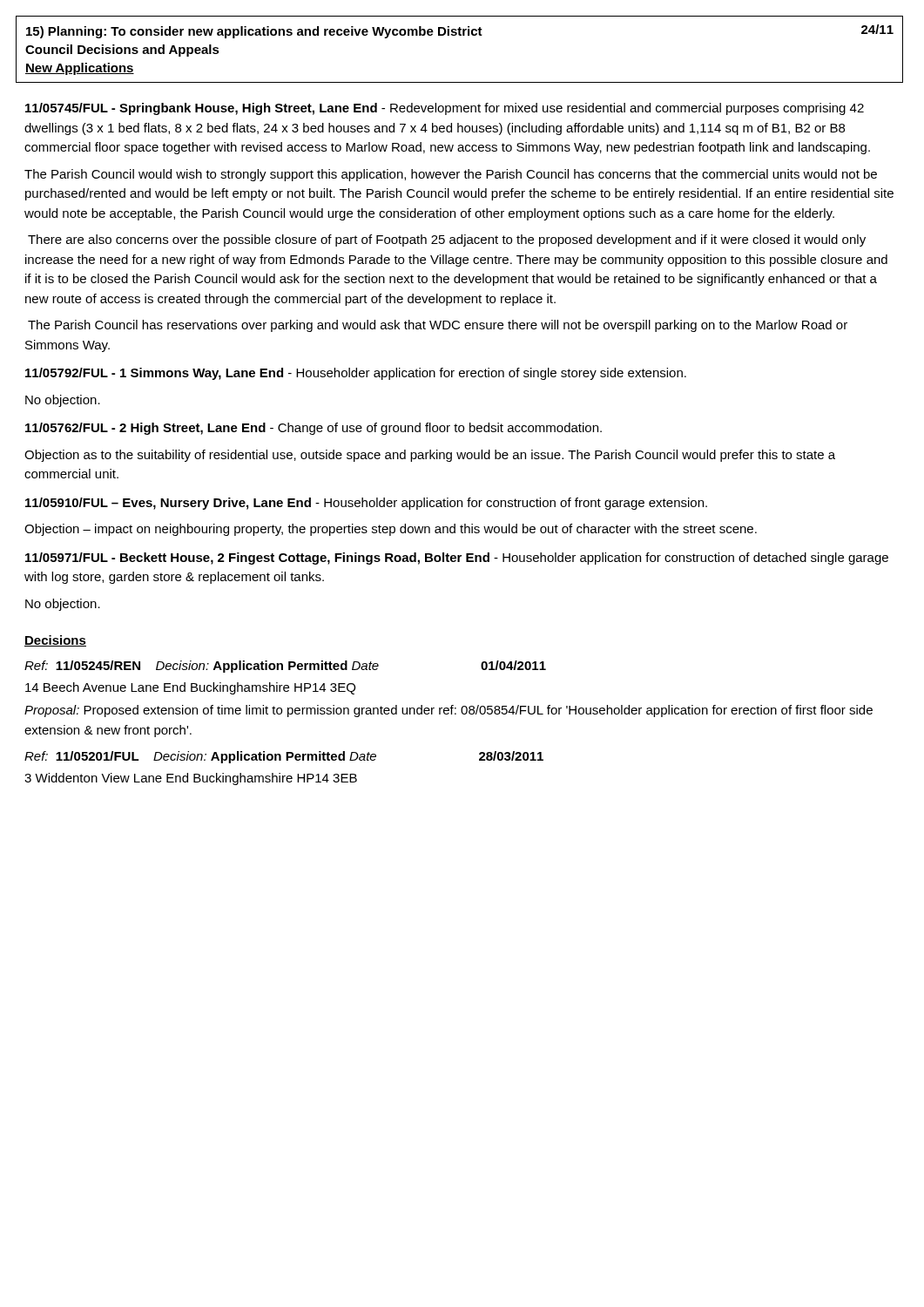
Task: Select the text block that reads "11/05745/FUL - Springbank House, High Street, Lane"
Action: (459, 227)
